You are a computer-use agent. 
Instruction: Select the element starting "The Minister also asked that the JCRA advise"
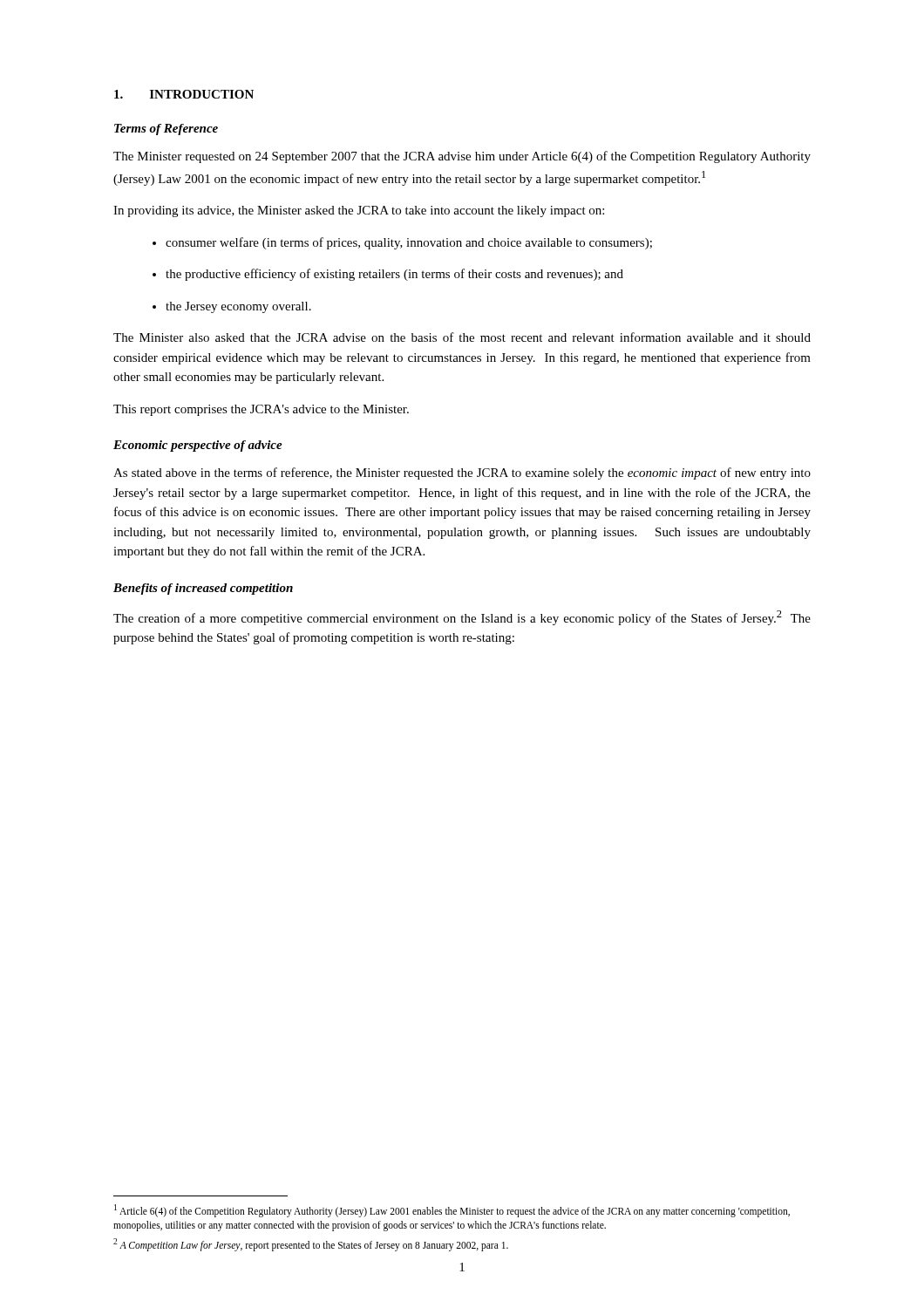[462, 357]
